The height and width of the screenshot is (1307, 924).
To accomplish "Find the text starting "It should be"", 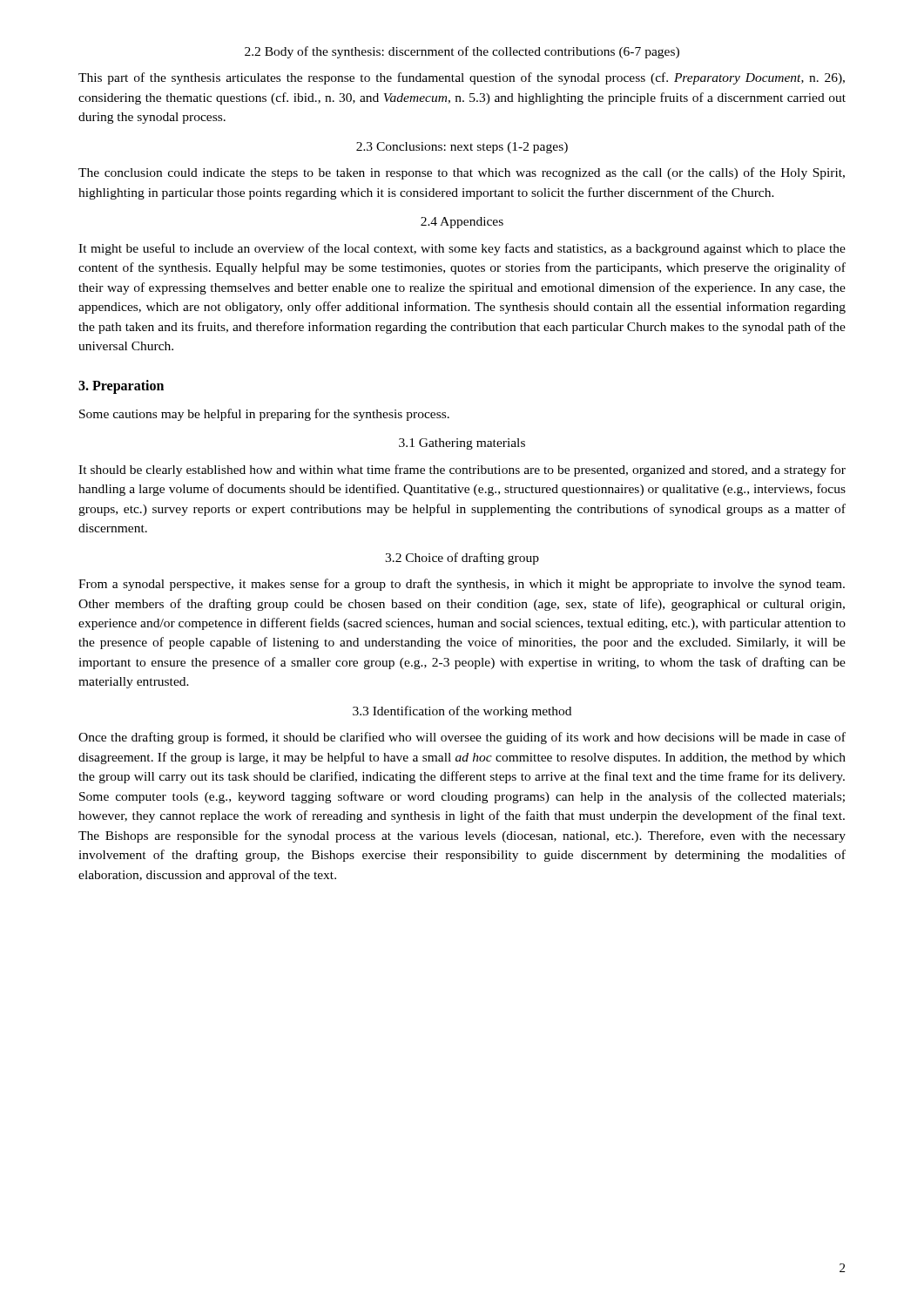I will pos(462,499).
